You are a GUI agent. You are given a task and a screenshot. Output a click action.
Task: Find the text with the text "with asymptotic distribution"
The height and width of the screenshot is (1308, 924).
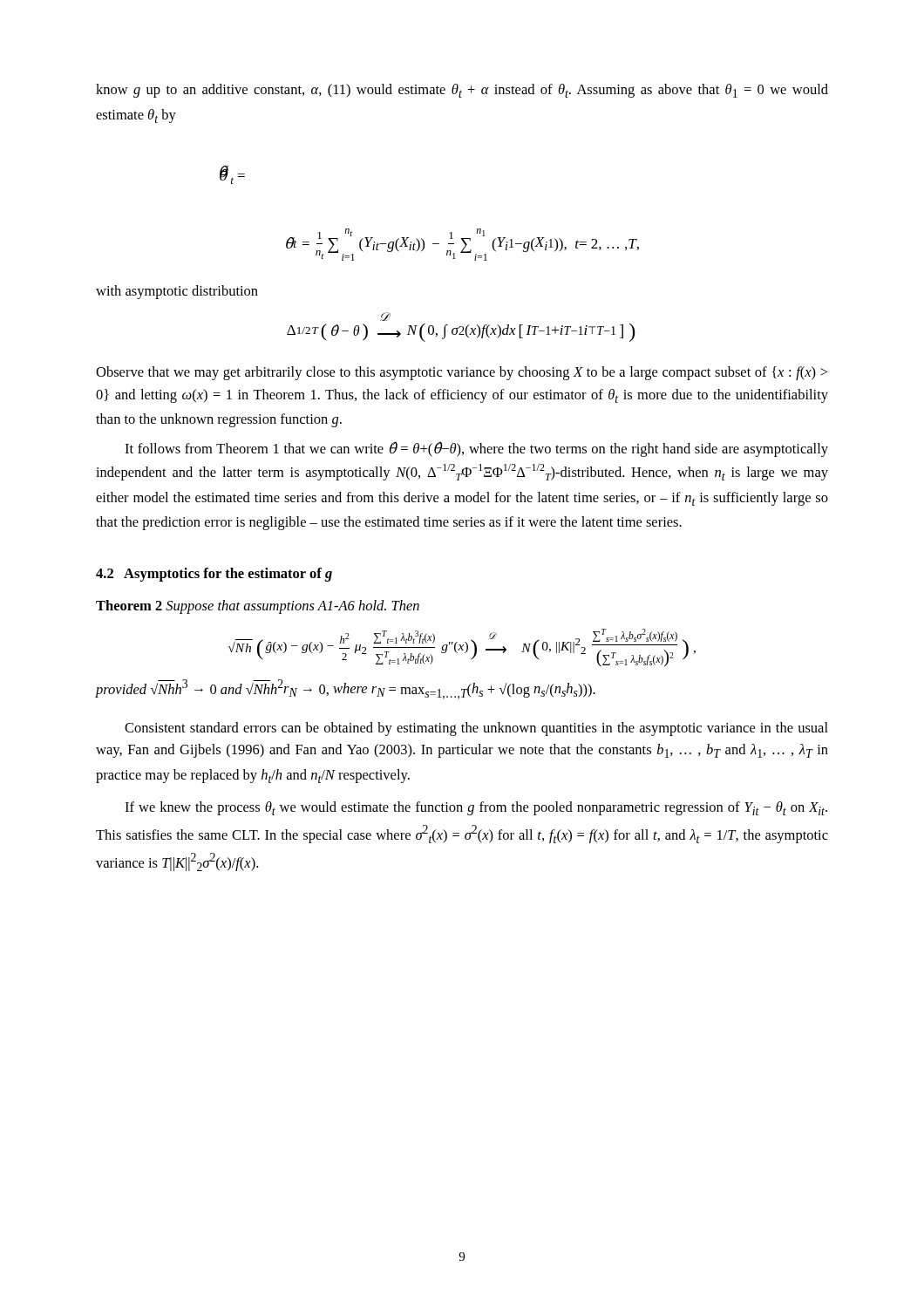[177, 290]
